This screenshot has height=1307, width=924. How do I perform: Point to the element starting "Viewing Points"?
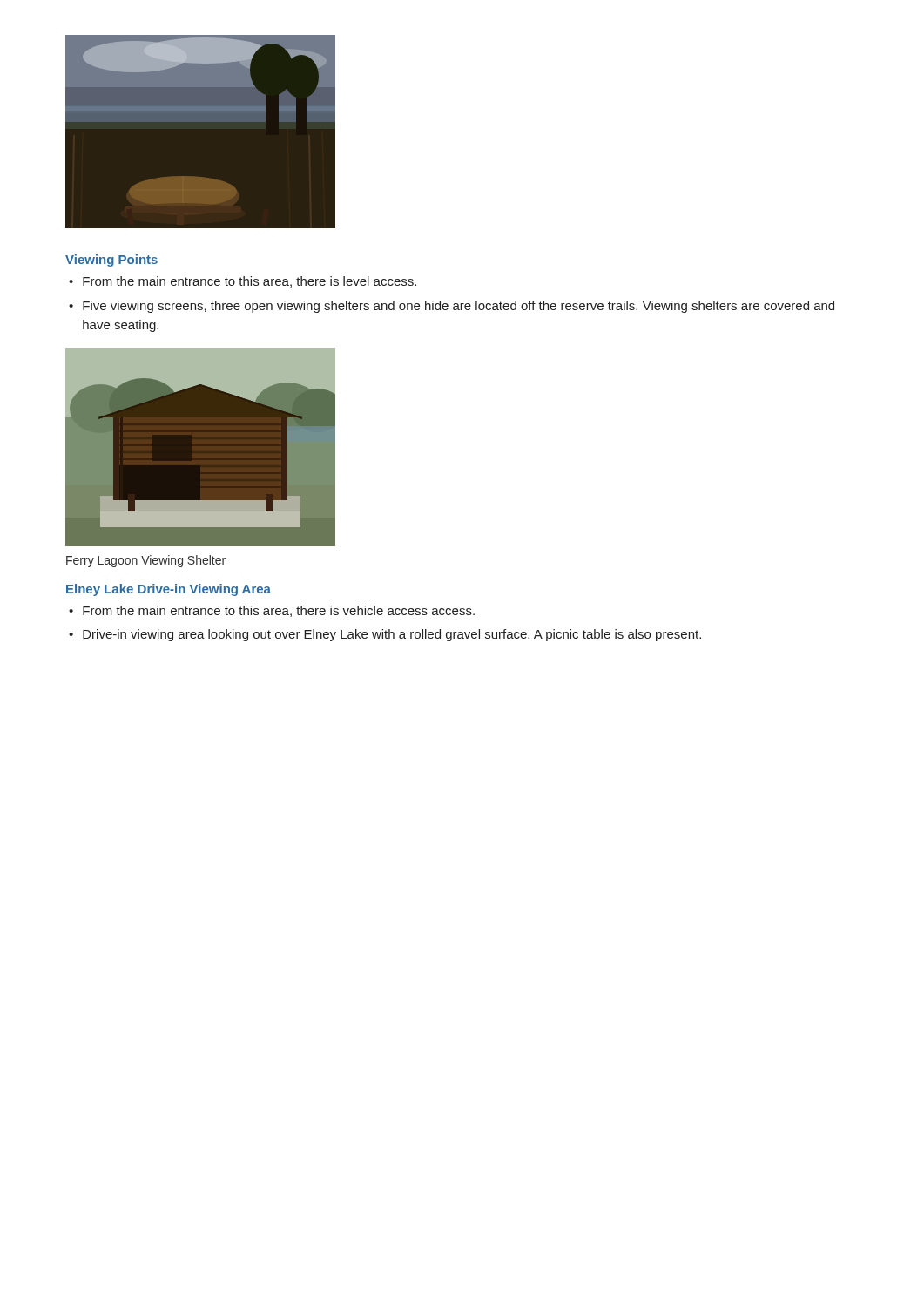tap(112, 259)
